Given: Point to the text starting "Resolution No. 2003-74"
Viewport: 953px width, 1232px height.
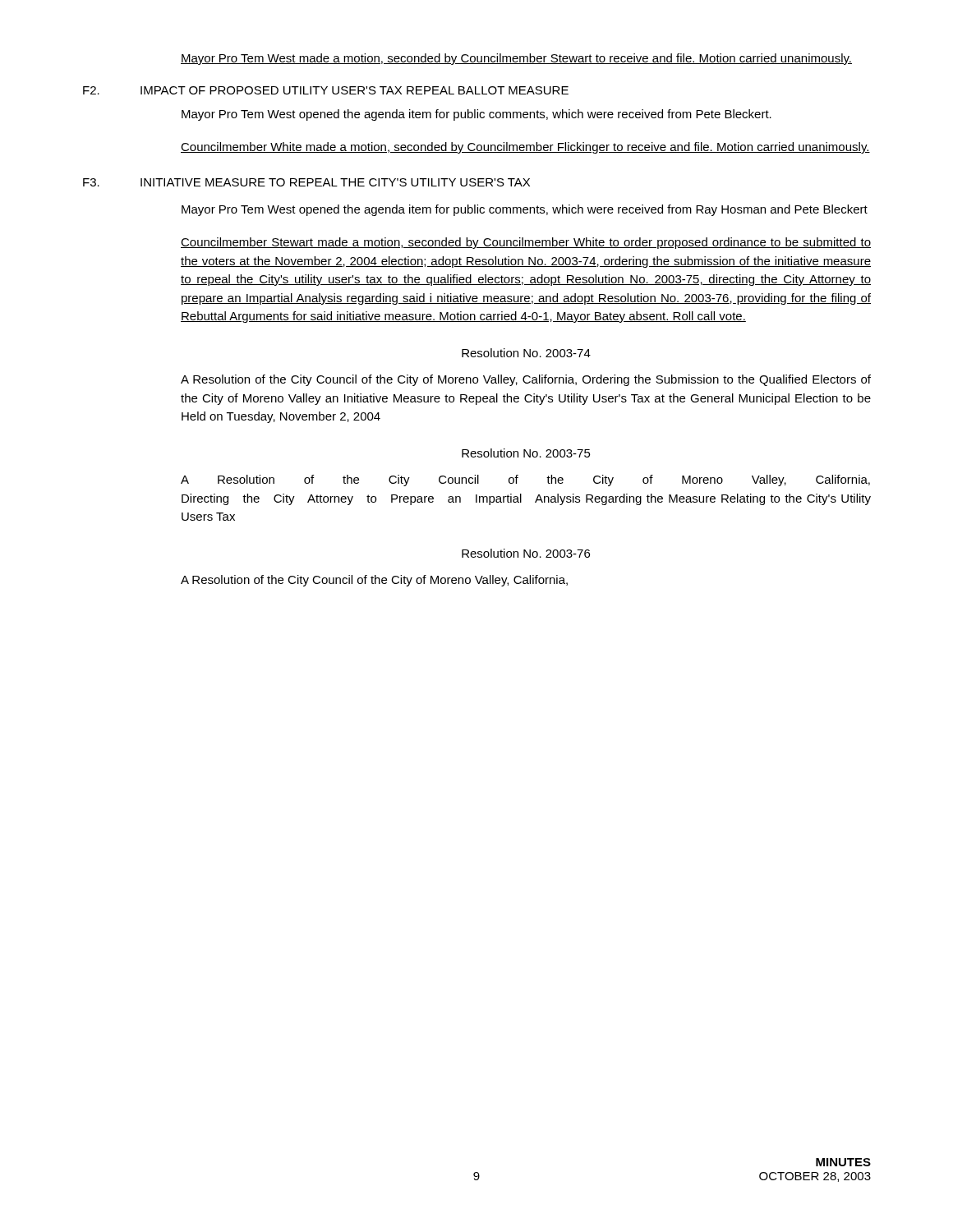Looking at the screenshot, I should (x=526, y=353).
